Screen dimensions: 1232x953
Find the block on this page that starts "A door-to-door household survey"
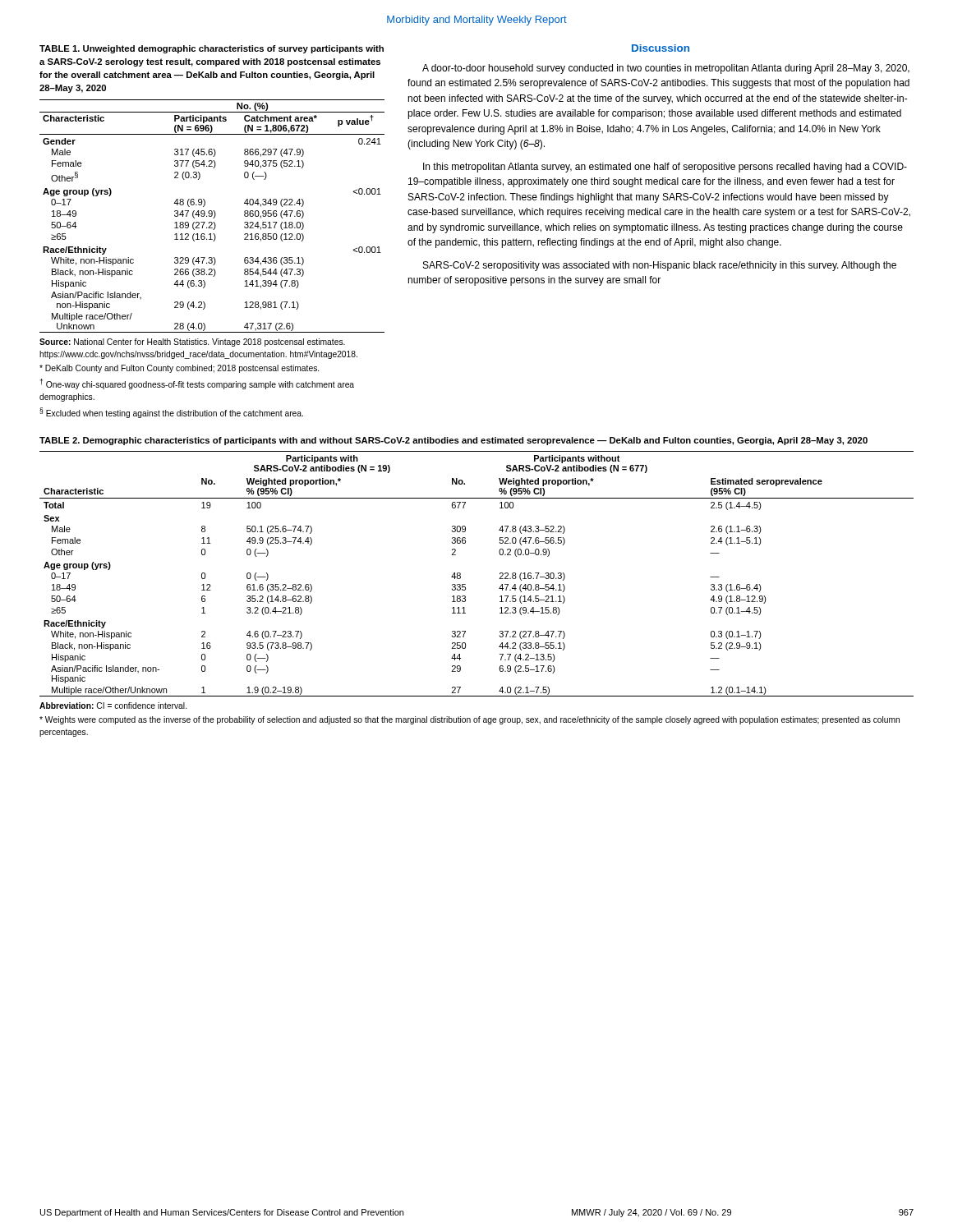(x=659, y=106)
